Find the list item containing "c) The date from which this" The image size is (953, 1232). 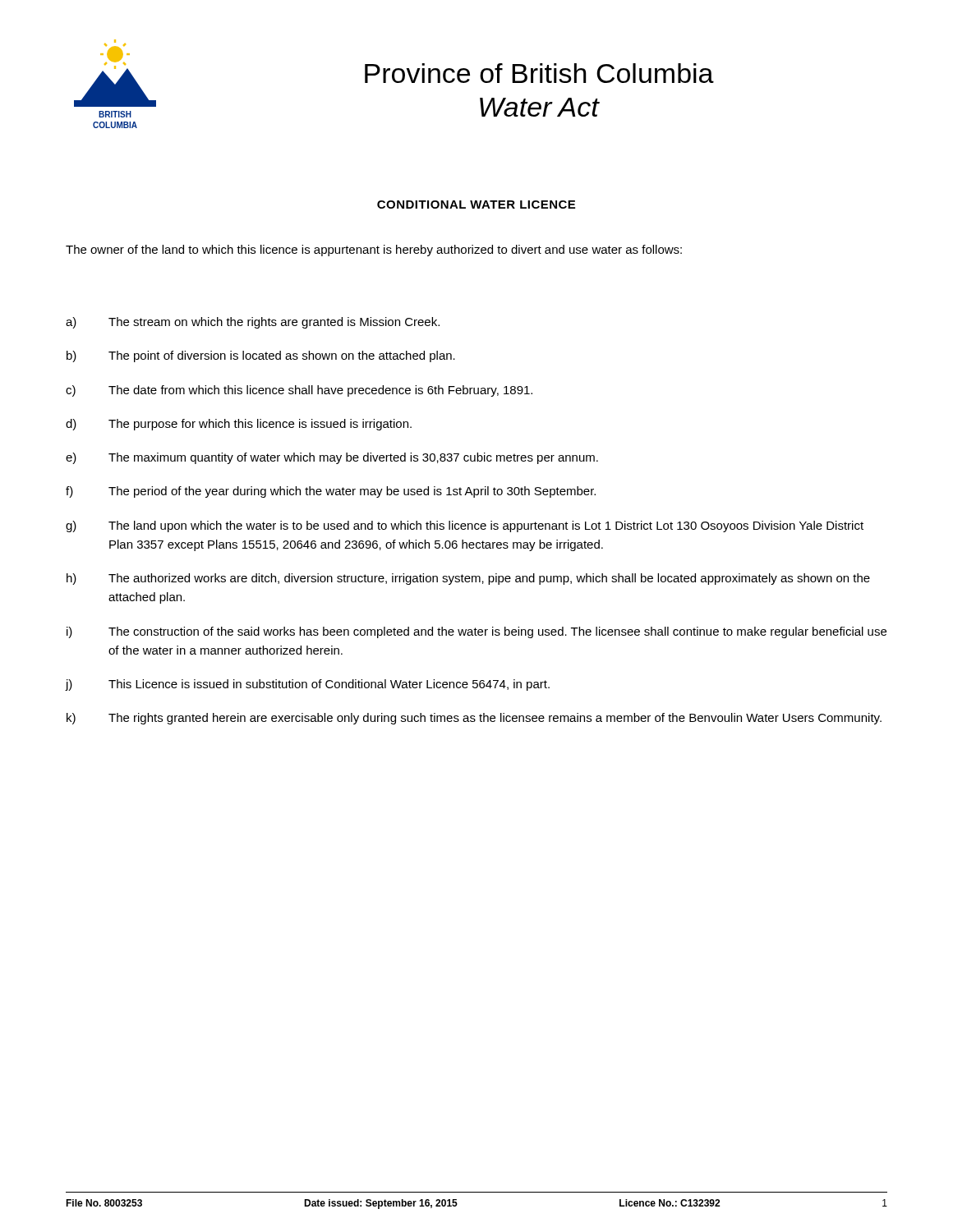[476, 389]
